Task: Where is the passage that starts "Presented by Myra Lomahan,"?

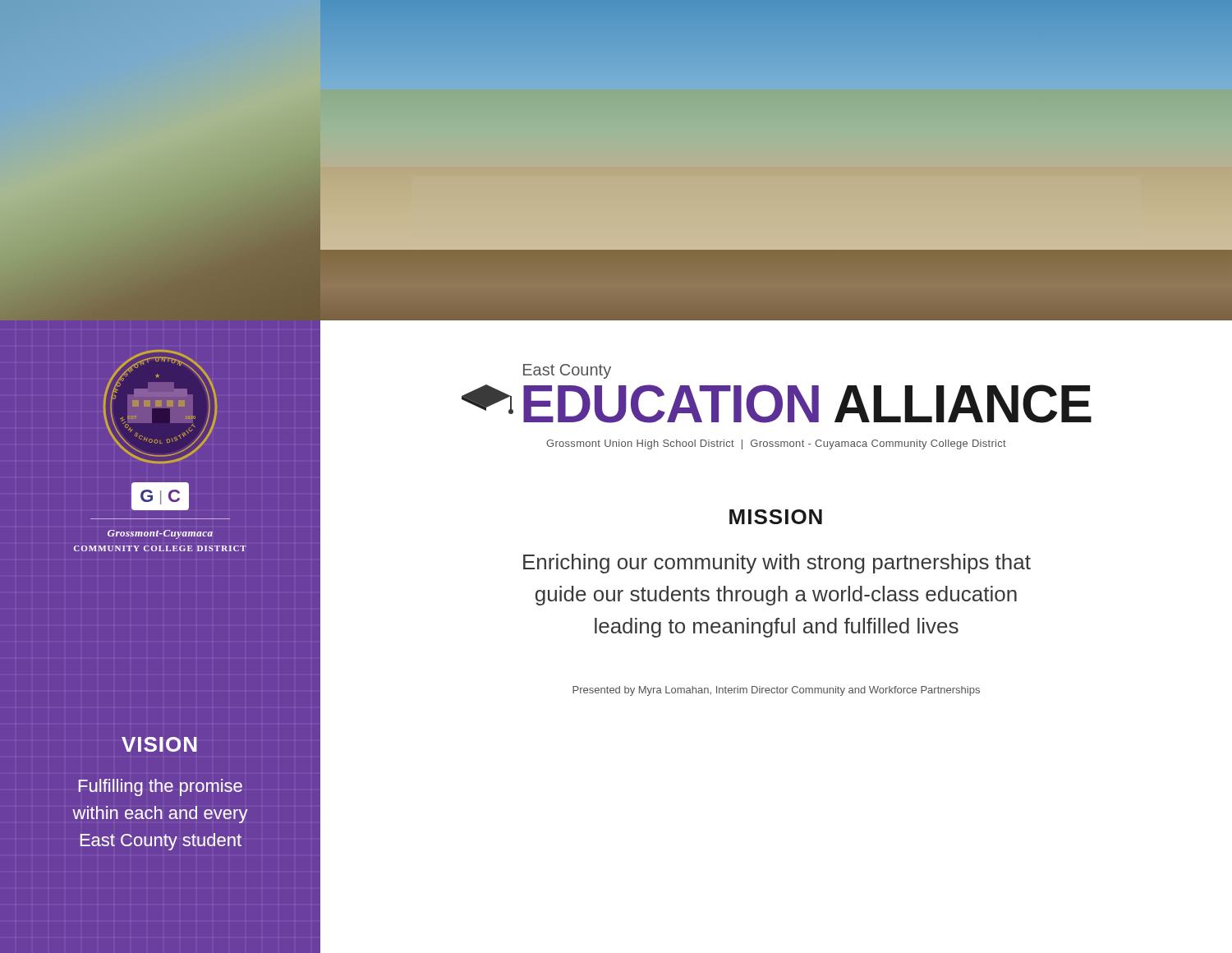Action: [x=776, y=690]
